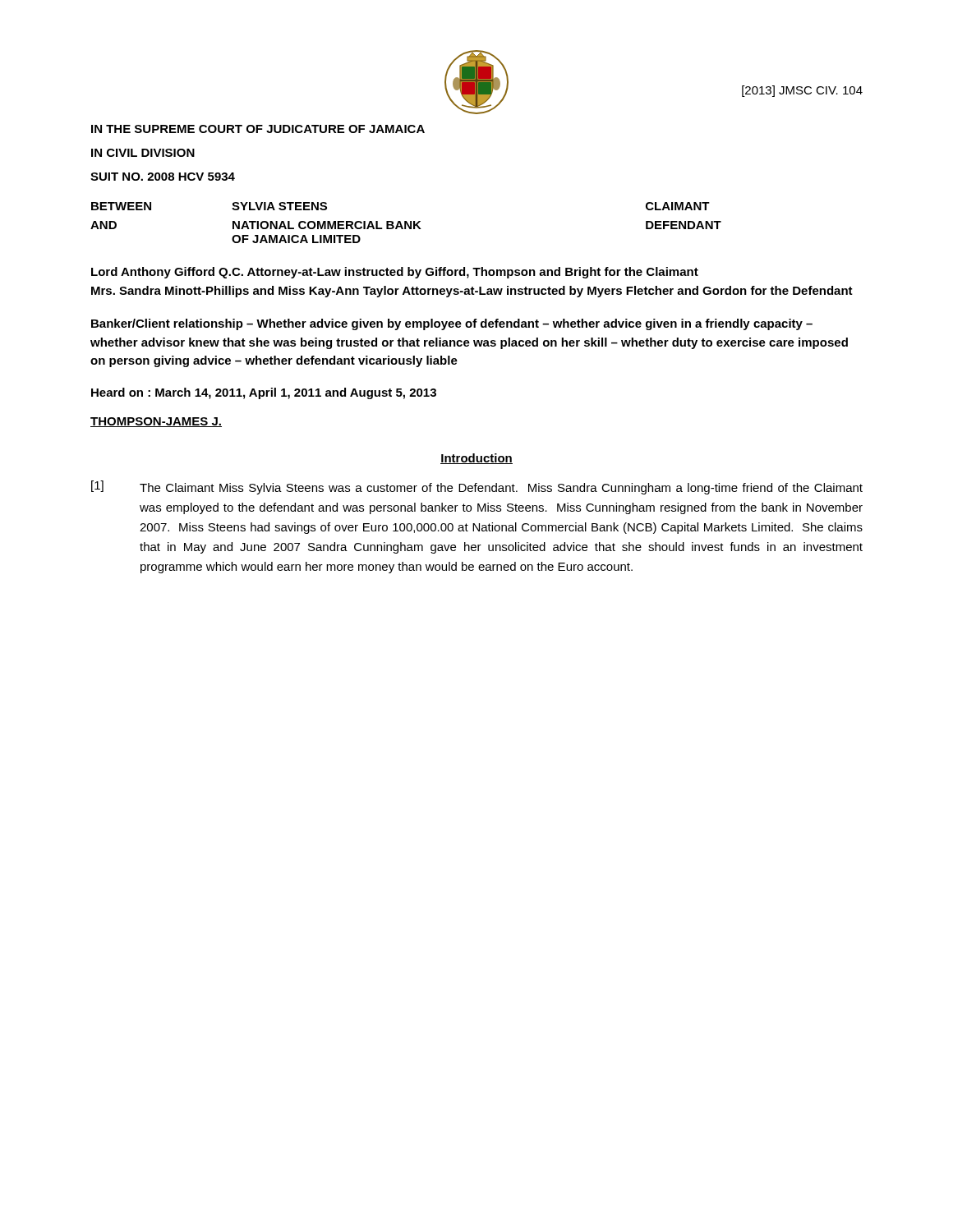
Task: Point to "THOMPSON-JAMES J."
Action: tap(156, 421)
